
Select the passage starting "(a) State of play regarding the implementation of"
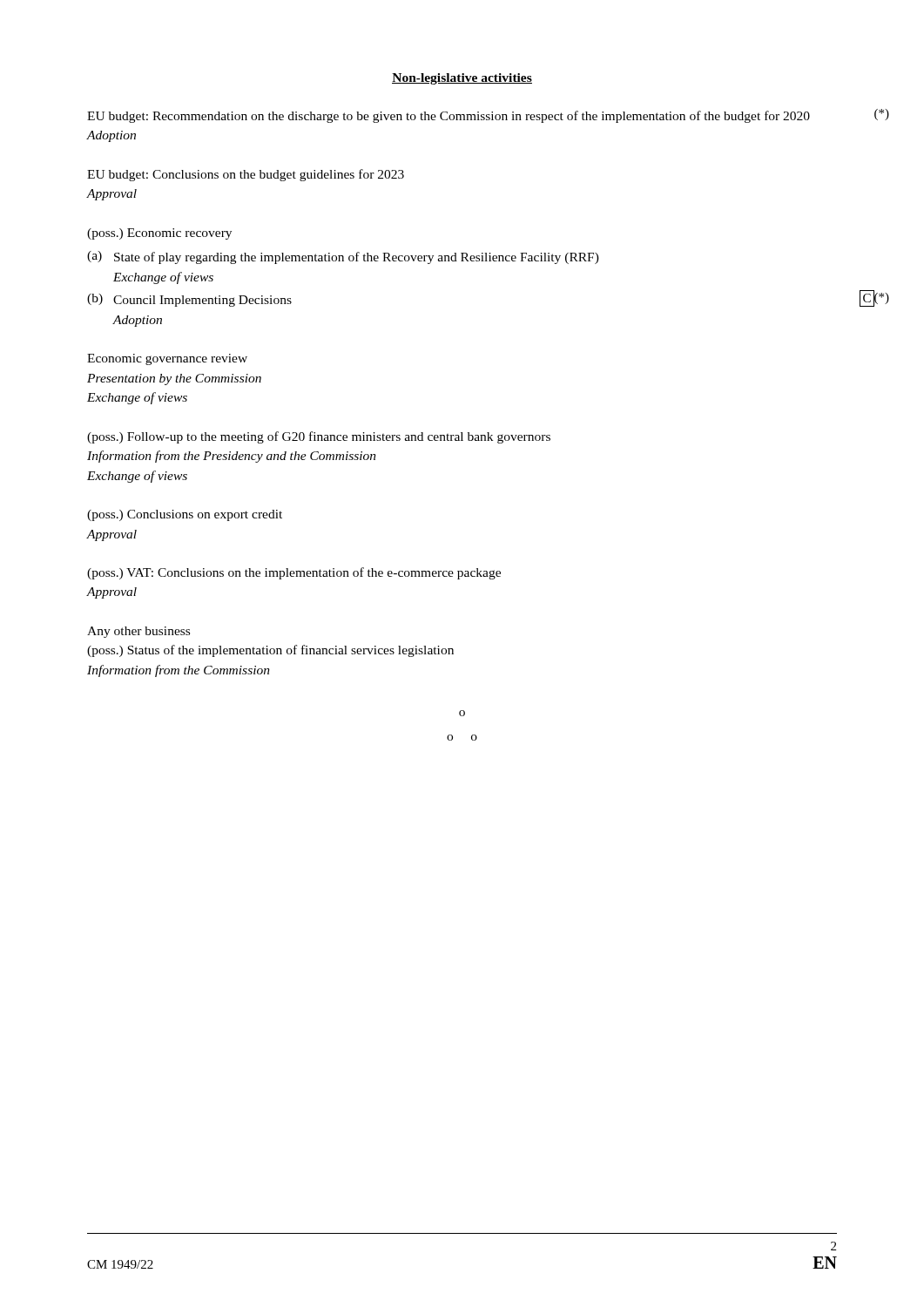[462, 267]
